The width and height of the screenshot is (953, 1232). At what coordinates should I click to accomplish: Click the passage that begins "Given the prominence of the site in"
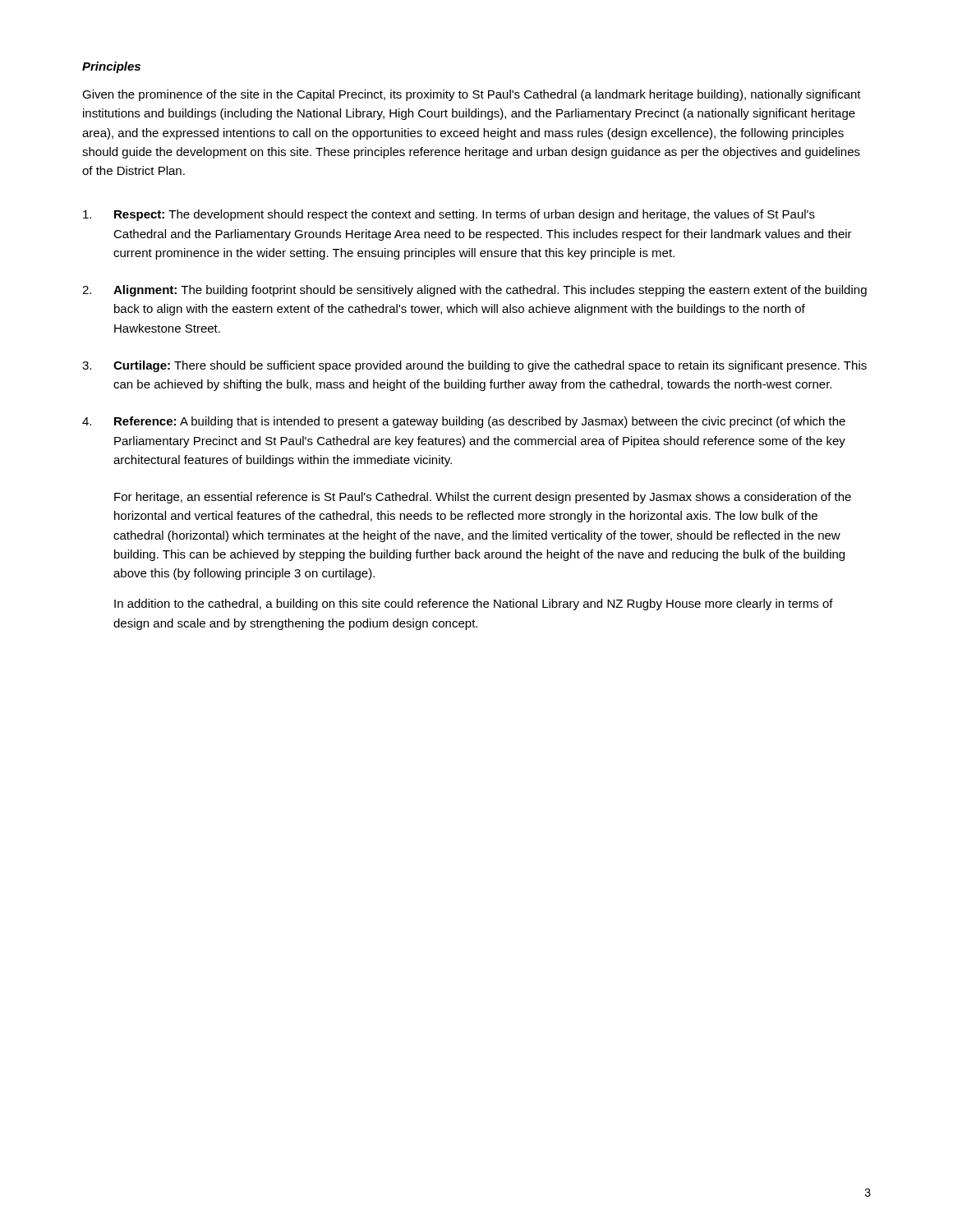pos(471,132)
